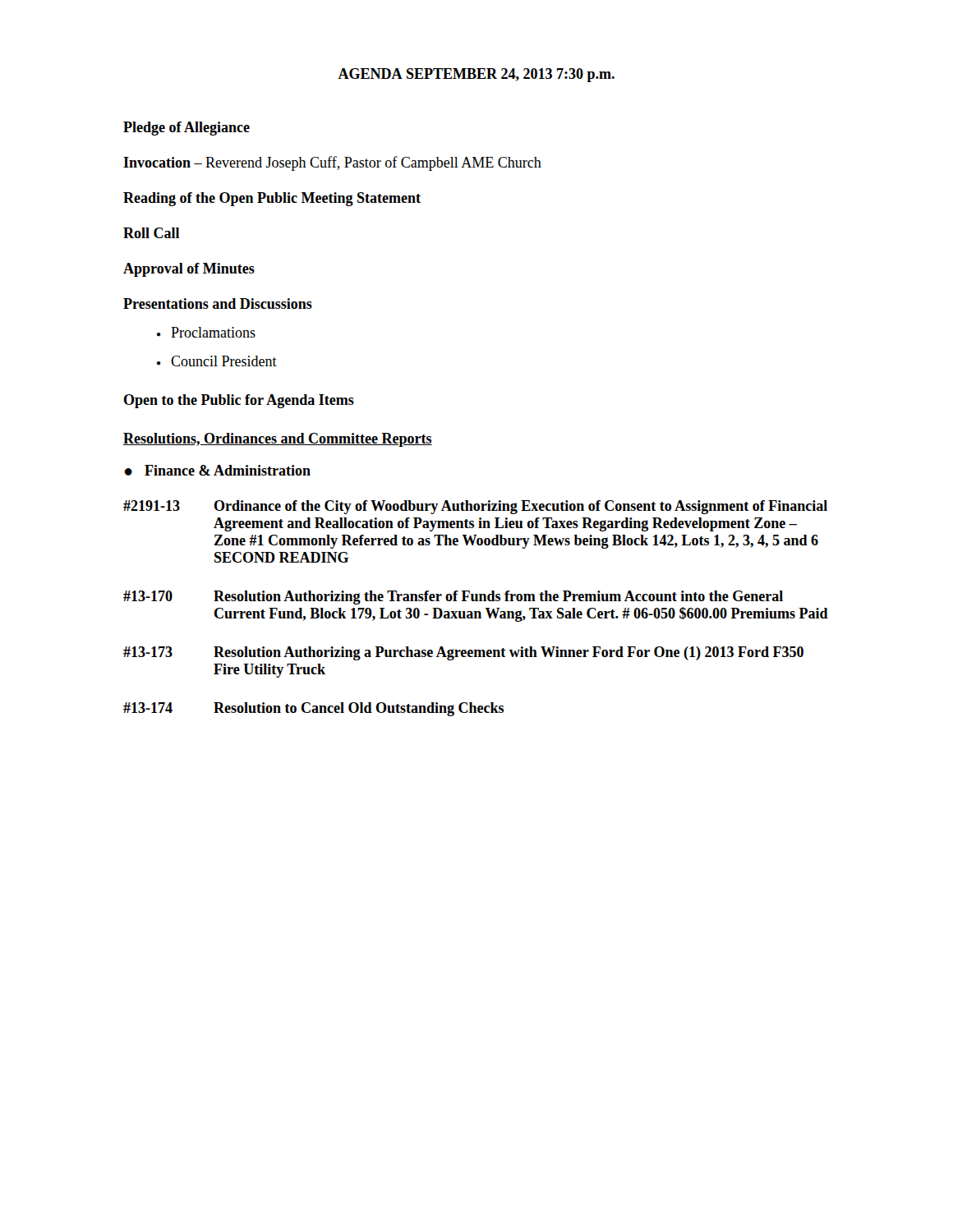
Task: Click on the block starting "AGENDA SEPTEMBER 24, 2013 7:30 p.m."
Action: click(x=476, y=74)
